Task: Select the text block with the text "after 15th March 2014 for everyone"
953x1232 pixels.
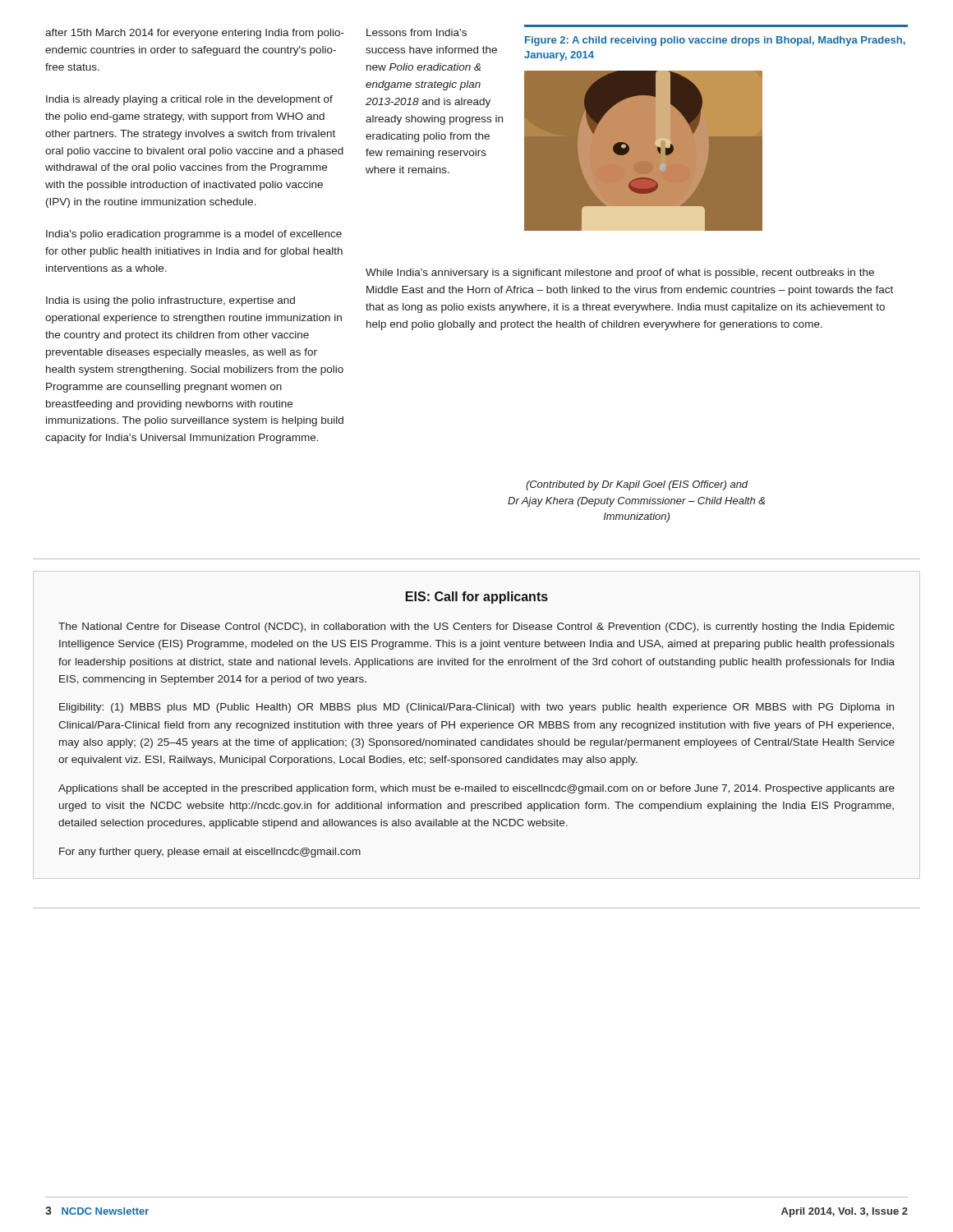Action: [x=195, y=50]
